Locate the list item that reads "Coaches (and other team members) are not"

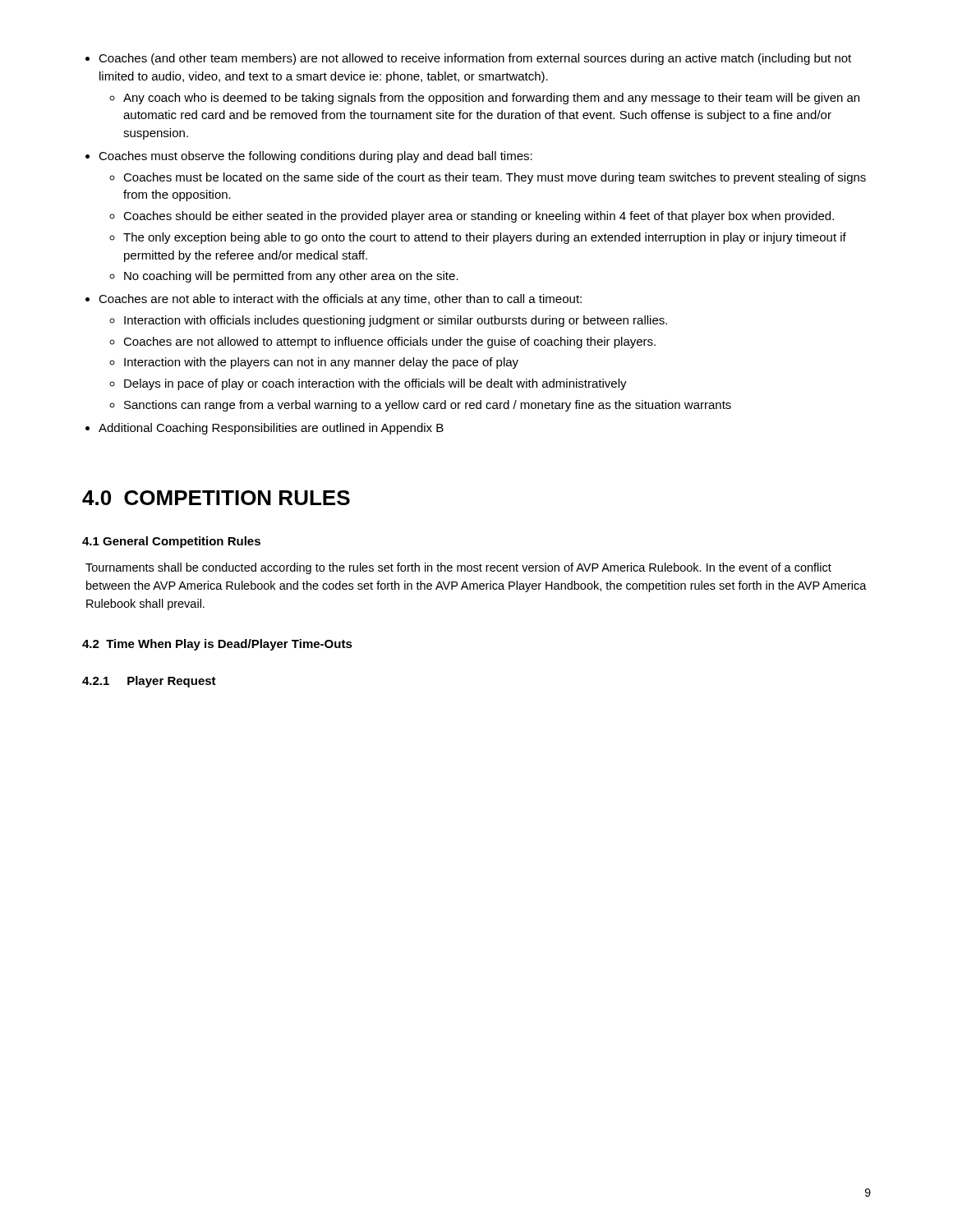pyautogui.click(x=485, y=96)
